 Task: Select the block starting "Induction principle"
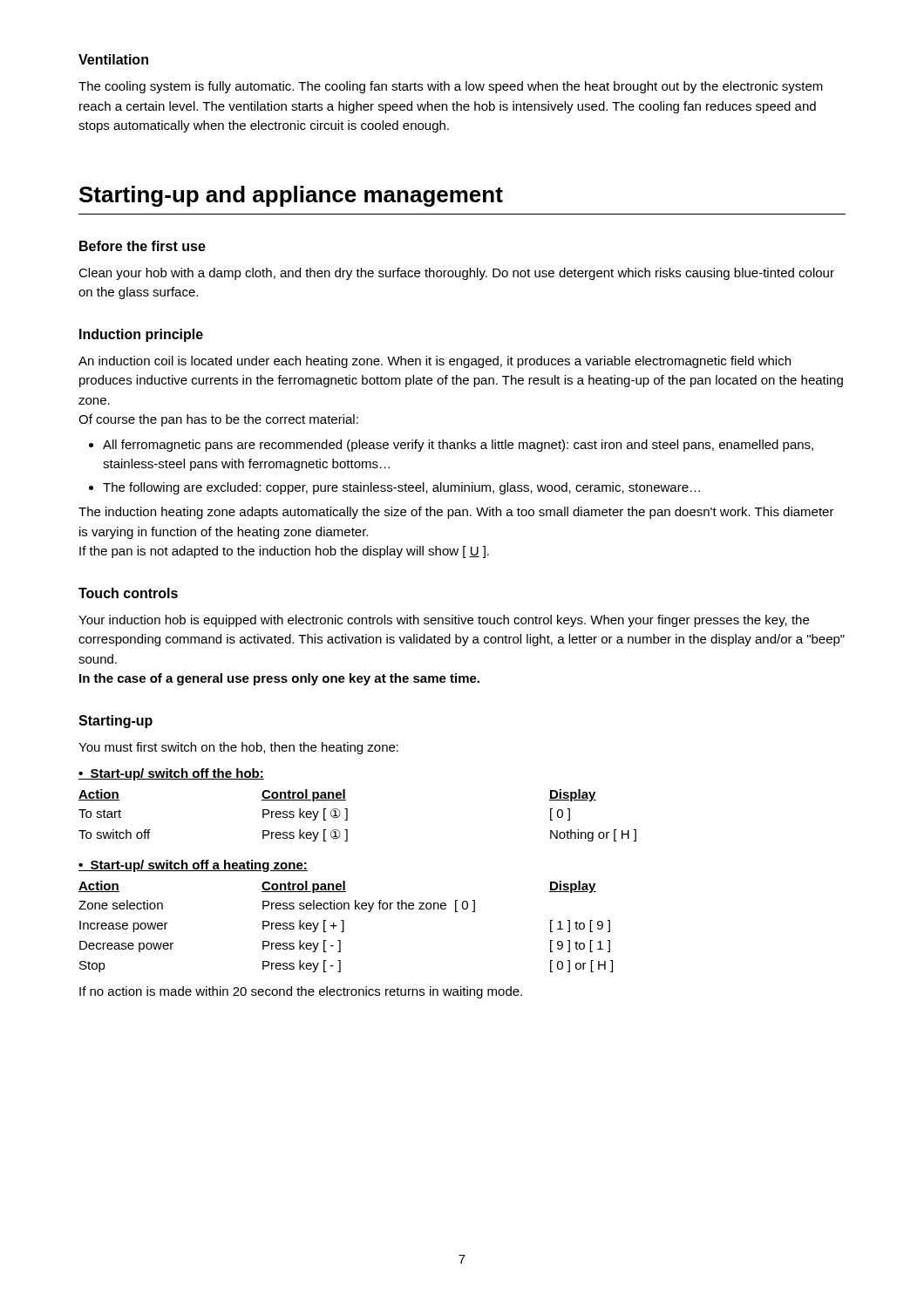point(141,334)
